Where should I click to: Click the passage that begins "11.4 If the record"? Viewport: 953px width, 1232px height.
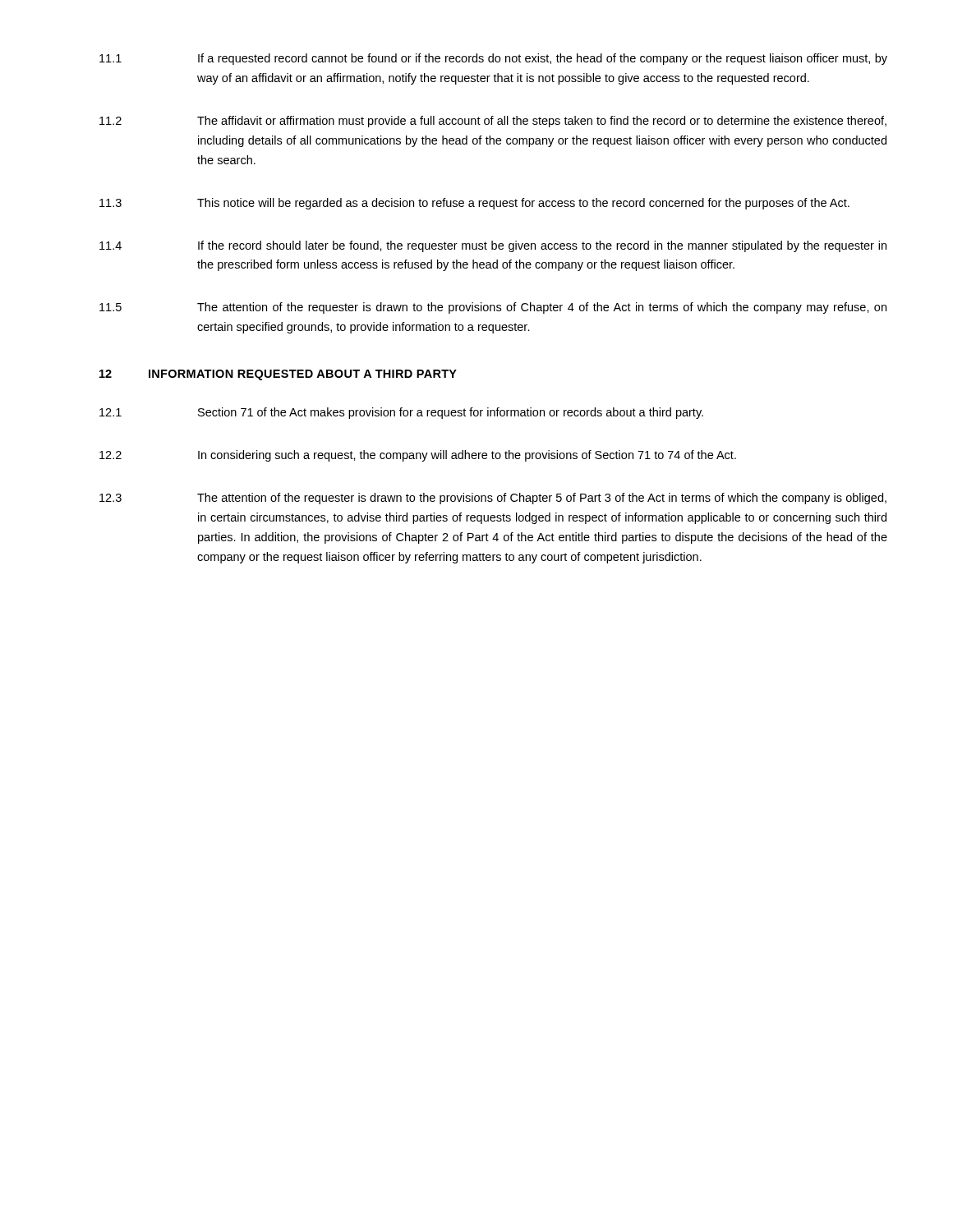point(493,256)
